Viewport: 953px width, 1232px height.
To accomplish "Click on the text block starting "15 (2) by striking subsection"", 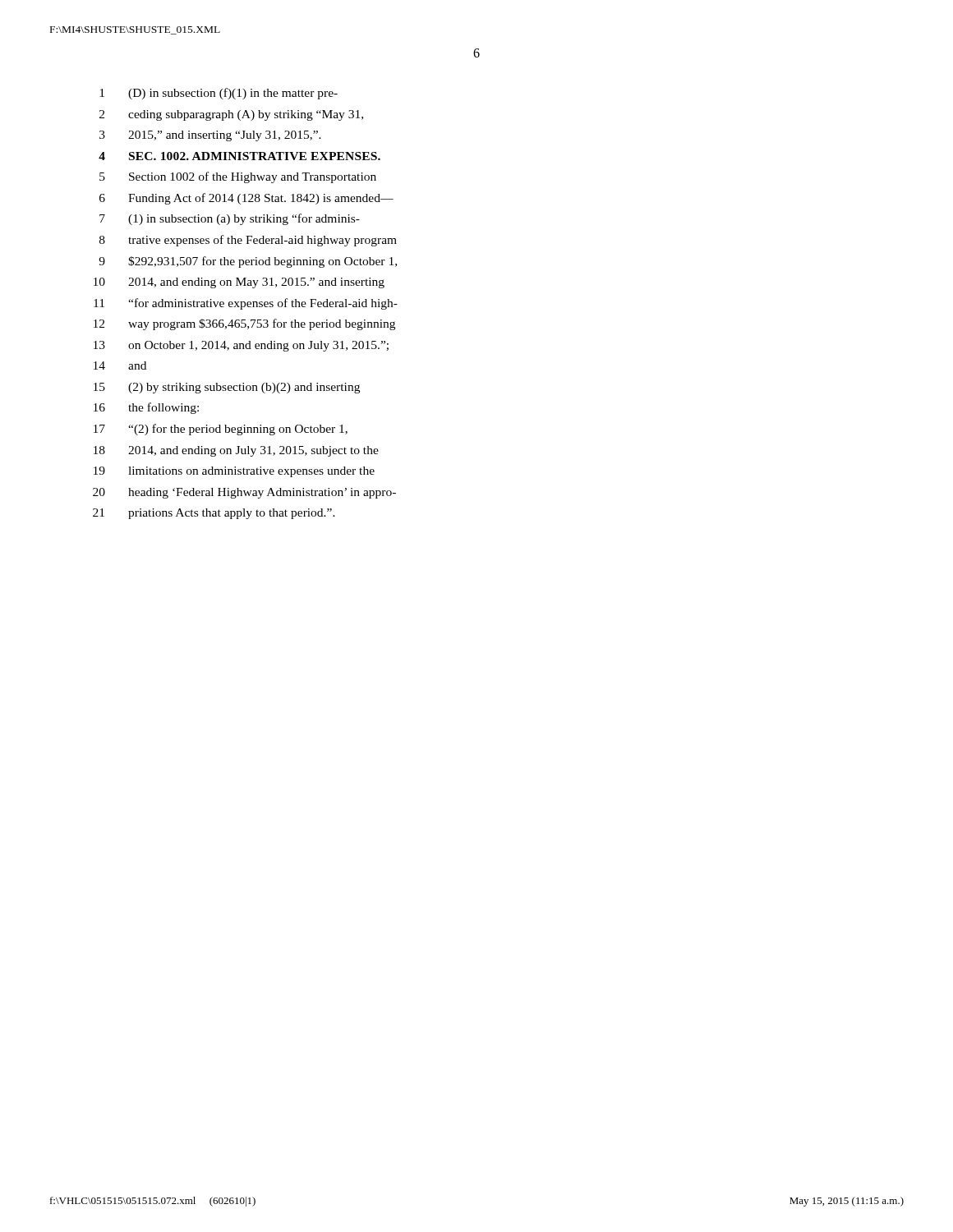I will [x=227, y=388].
